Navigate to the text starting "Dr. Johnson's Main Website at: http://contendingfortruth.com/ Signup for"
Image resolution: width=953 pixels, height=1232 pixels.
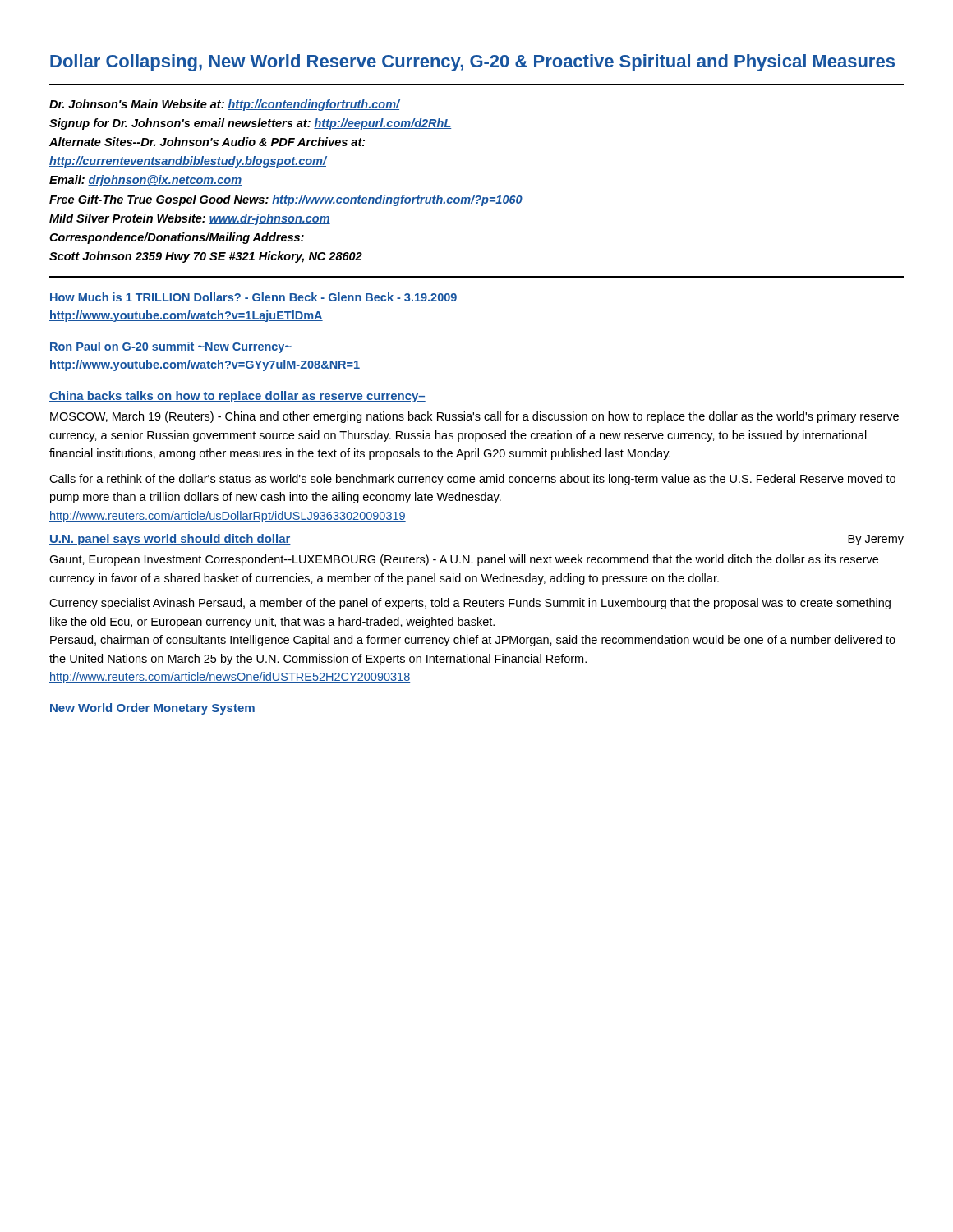(225, 105)
